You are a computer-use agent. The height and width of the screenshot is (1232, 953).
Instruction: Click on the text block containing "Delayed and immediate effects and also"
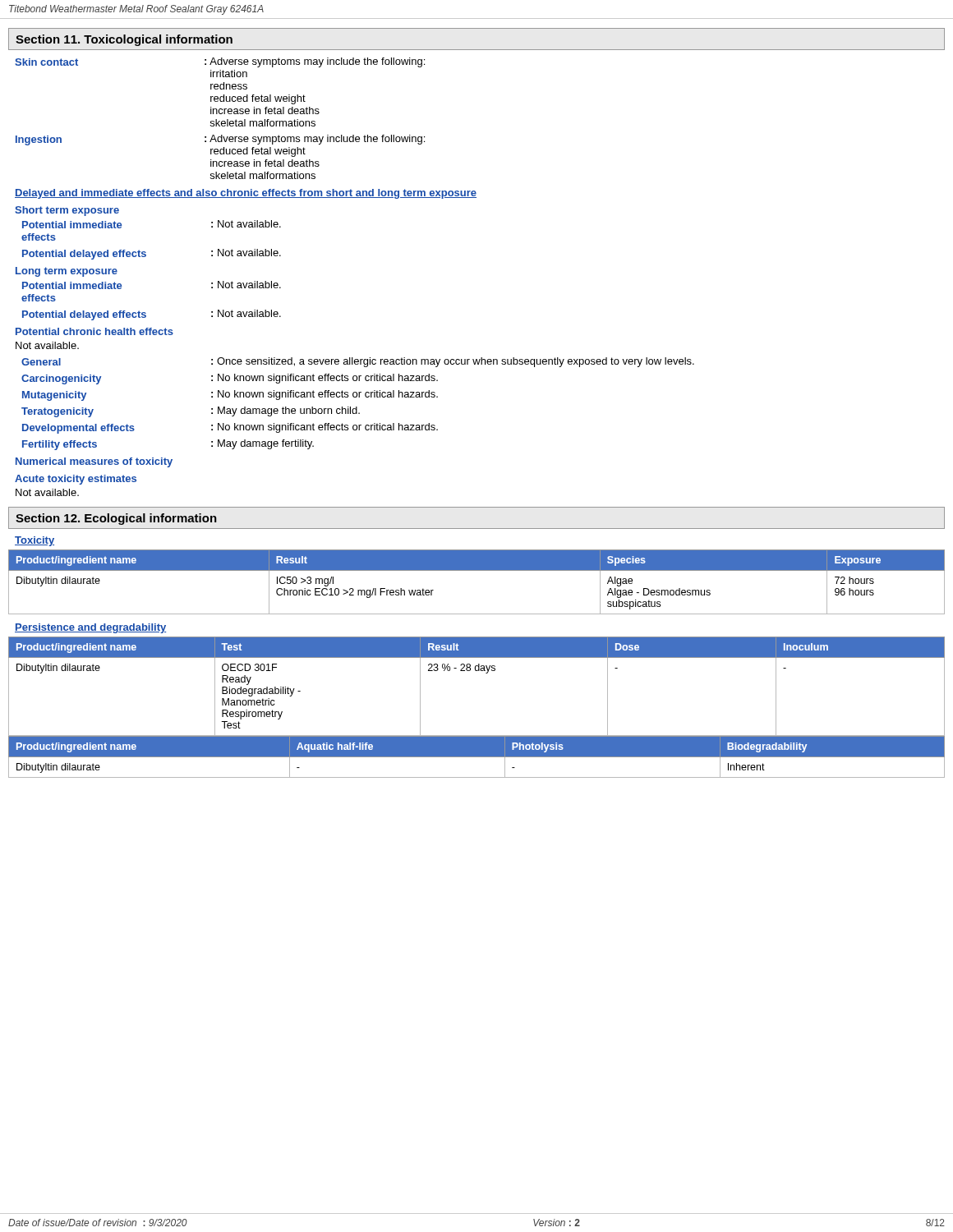pos(246,193)
